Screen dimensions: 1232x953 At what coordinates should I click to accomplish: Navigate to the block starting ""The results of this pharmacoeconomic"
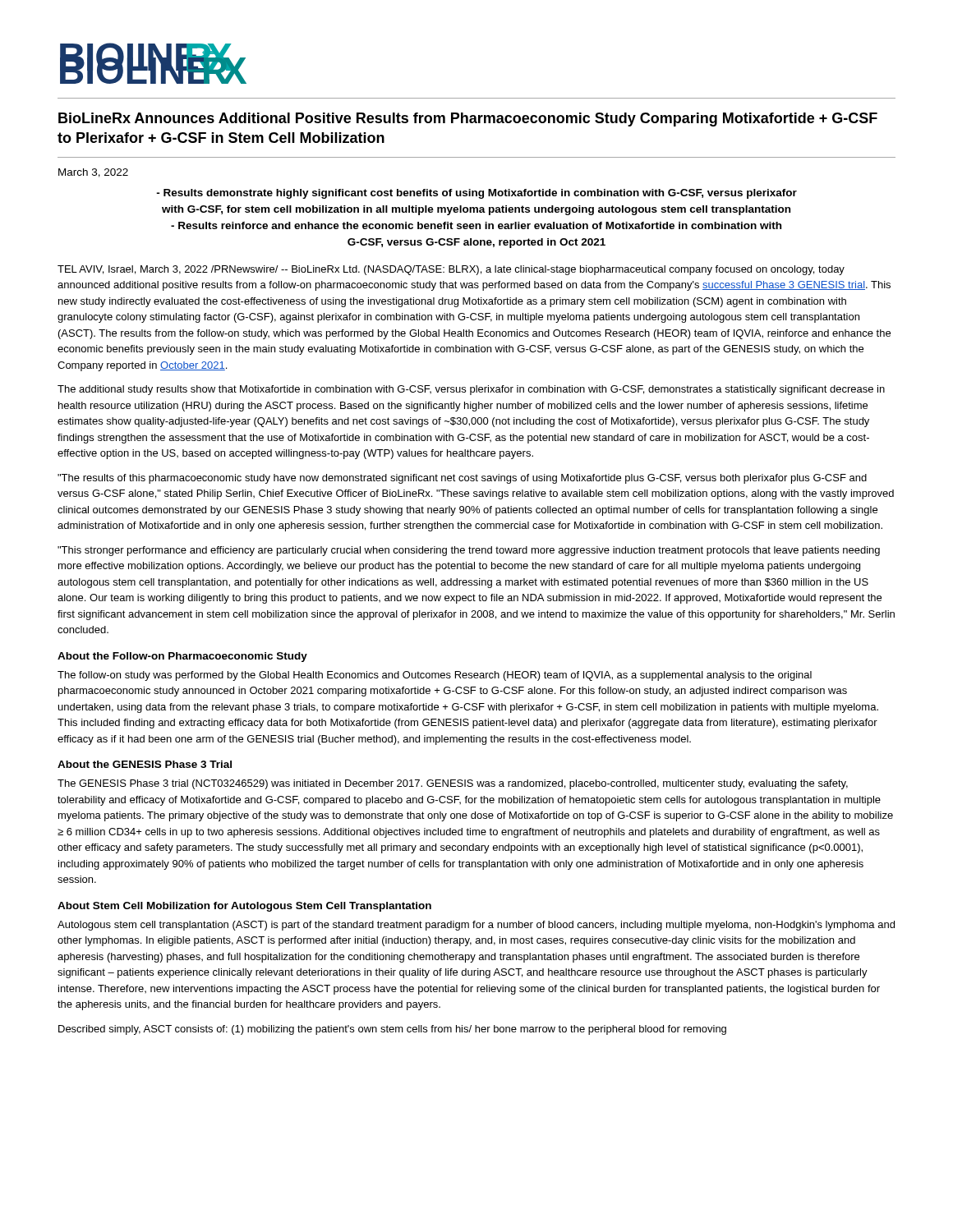[x=476, y=501]
